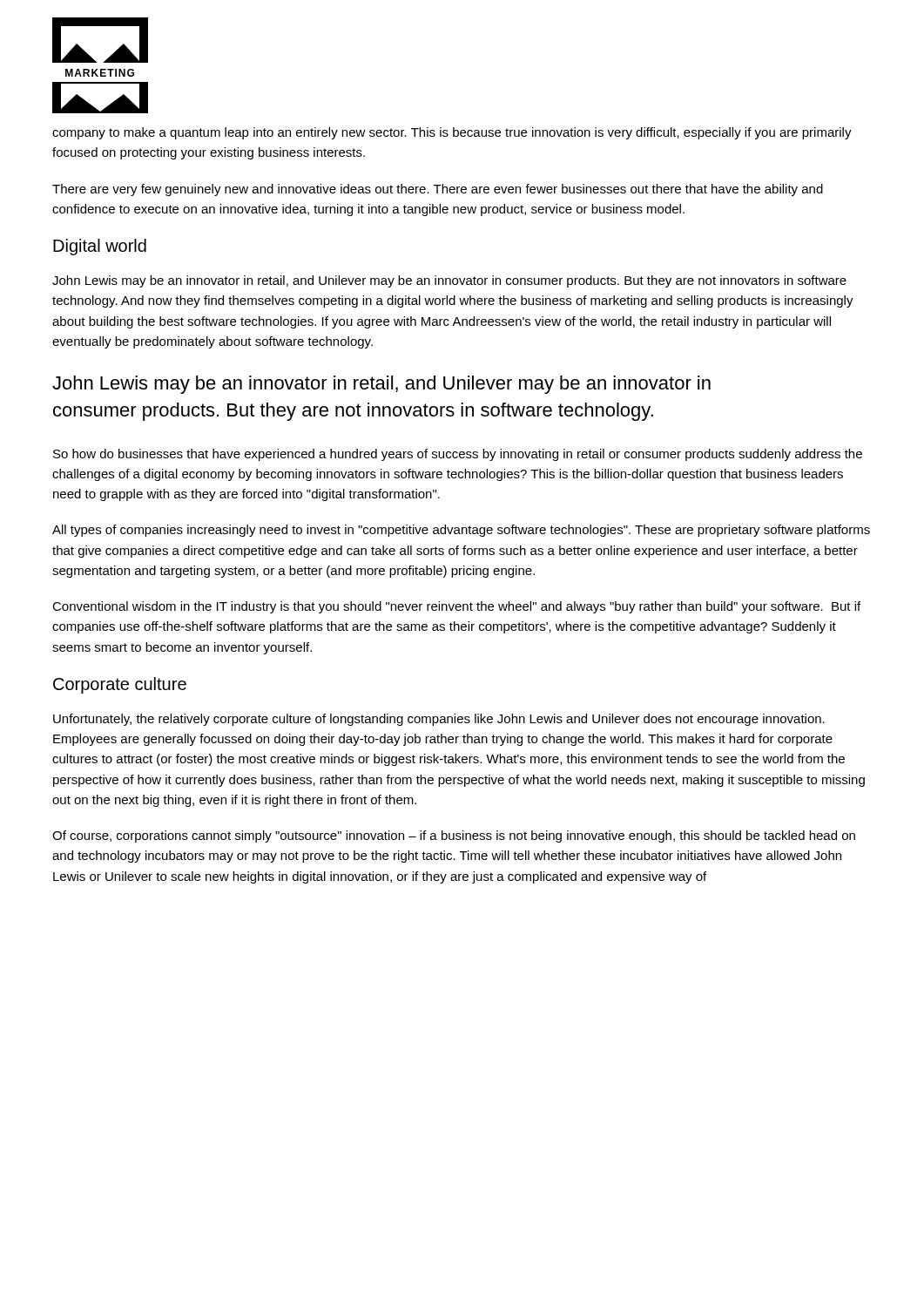Locate the section header with the text "Digital world"
This screenshot has height=1307, width=924.
click(100, 246)
